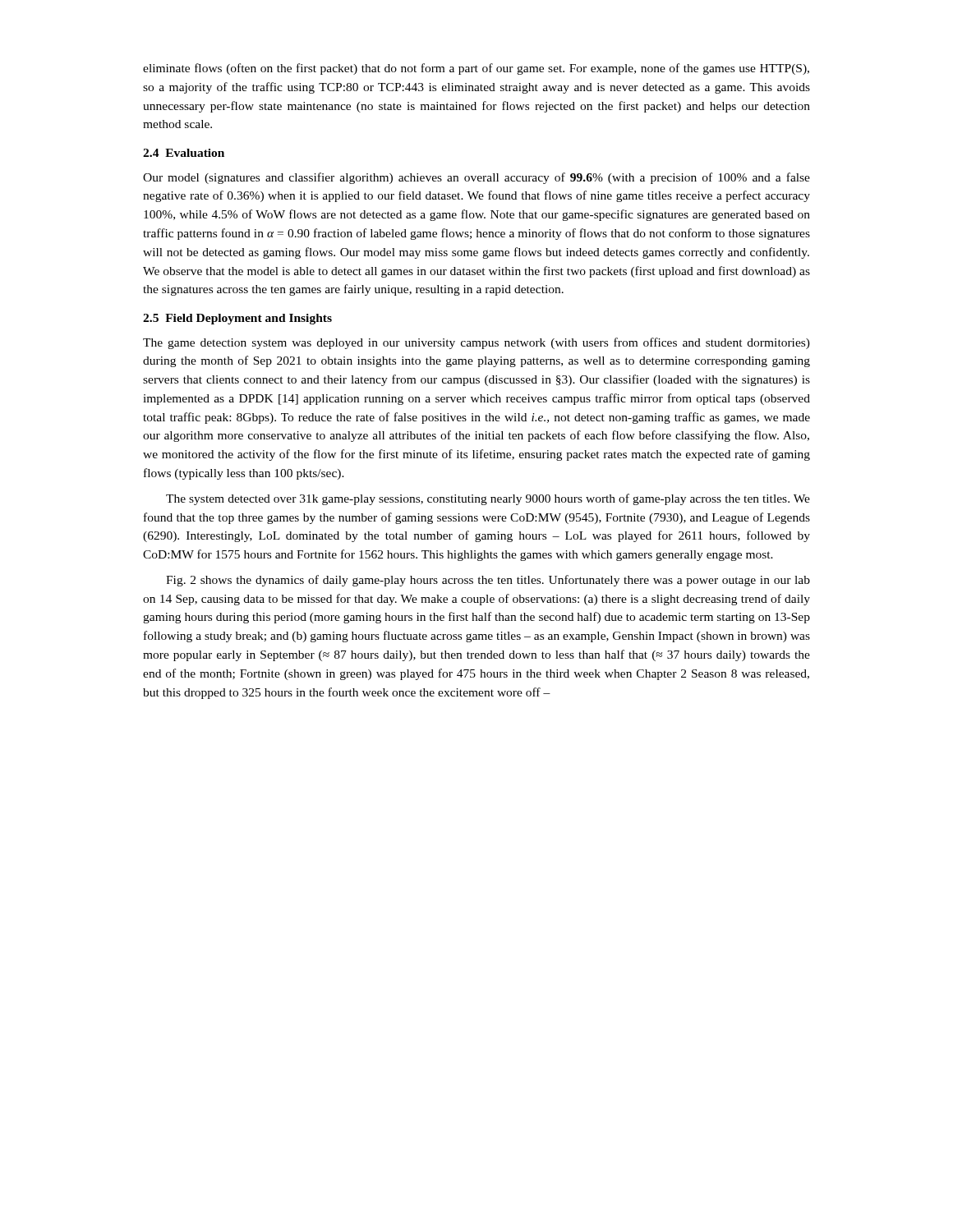Click on the region starting "Our model (signatures and classifier algorithm)"
The image size is (953, 1232).
(476, 234)
